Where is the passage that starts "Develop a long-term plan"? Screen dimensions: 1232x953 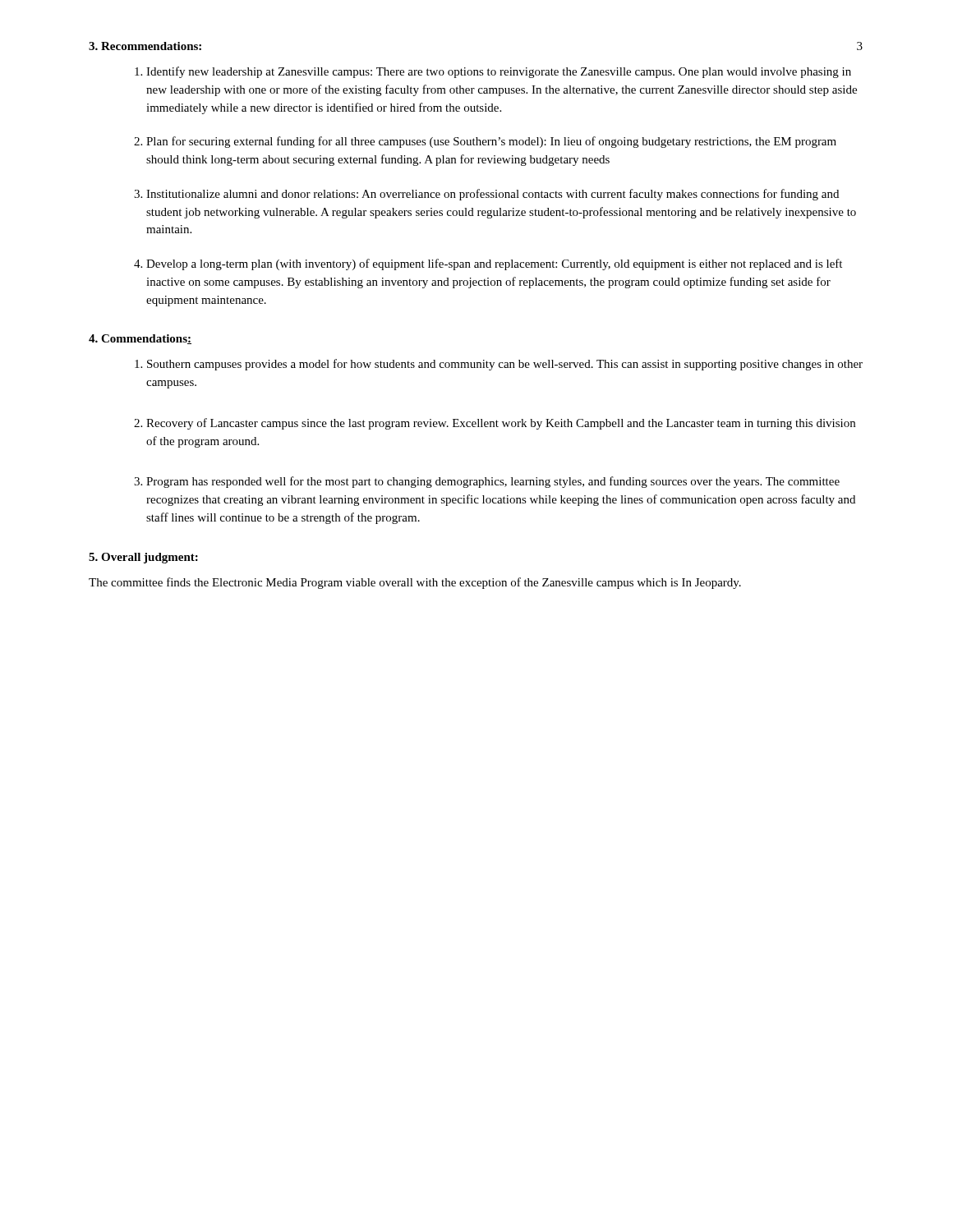click(494, 282)
